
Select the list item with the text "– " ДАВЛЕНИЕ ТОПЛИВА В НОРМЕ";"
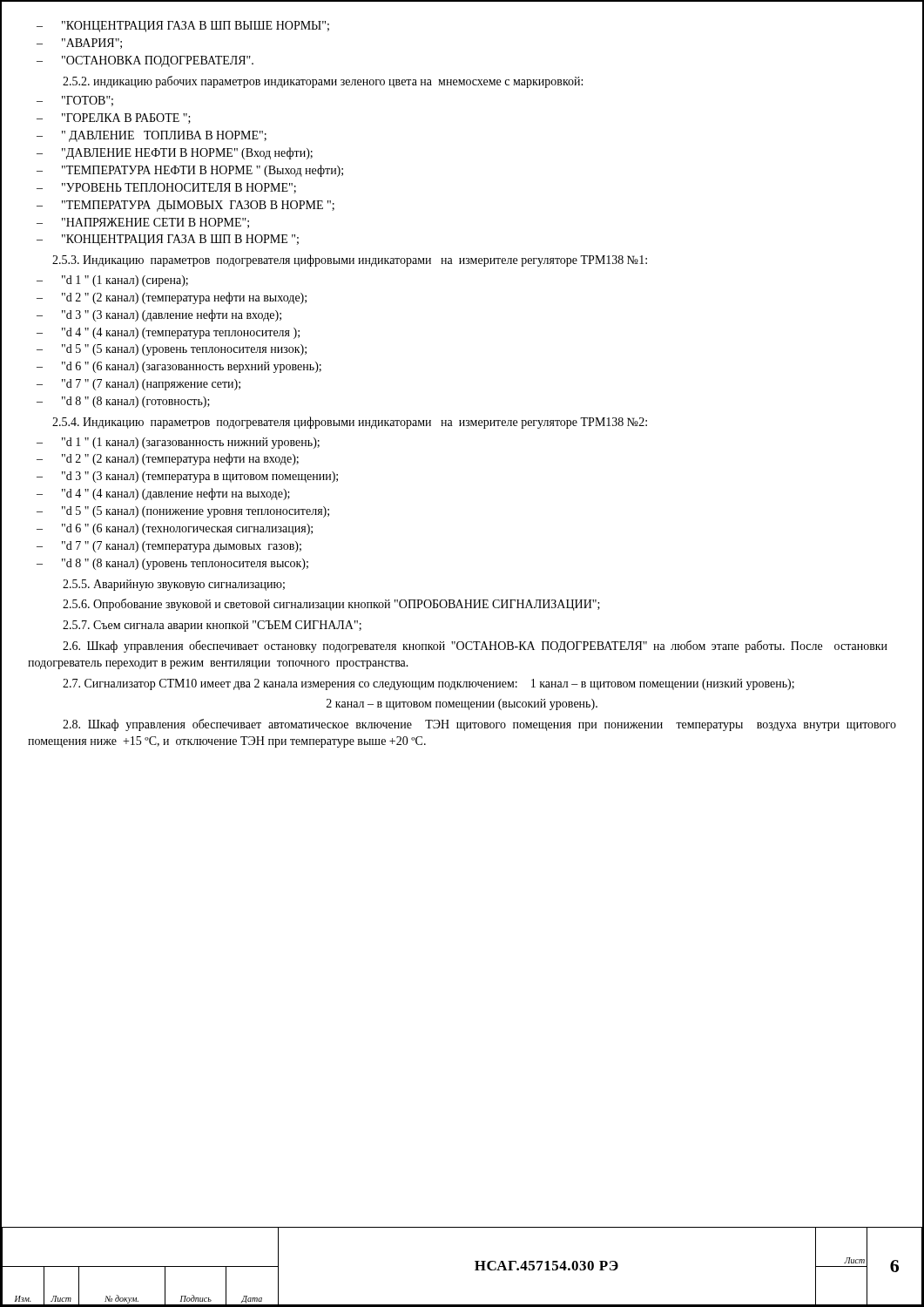click(152, 136)
